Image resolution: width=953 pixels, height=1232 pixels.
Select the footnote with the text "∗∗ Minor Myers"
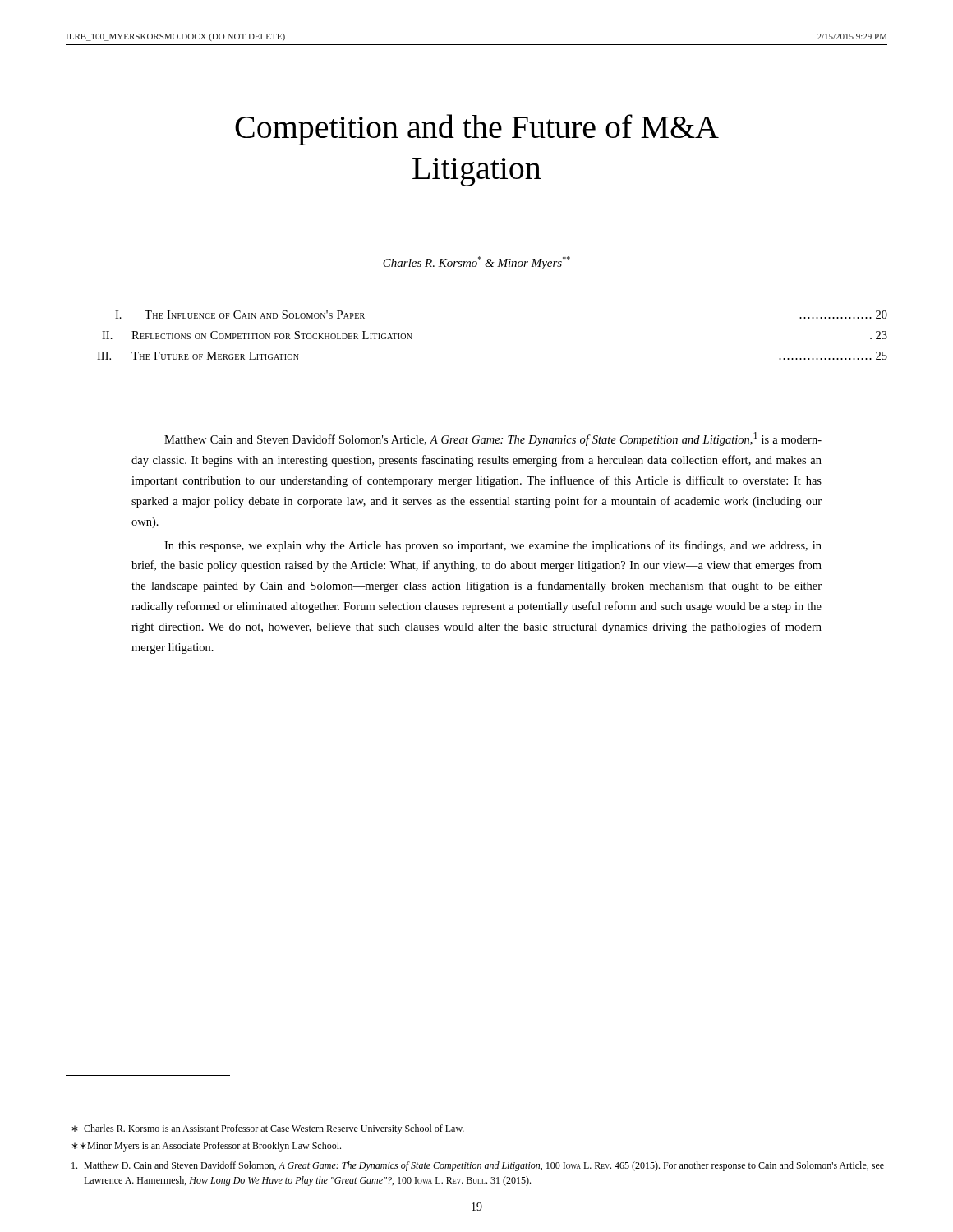point(206,1147)
